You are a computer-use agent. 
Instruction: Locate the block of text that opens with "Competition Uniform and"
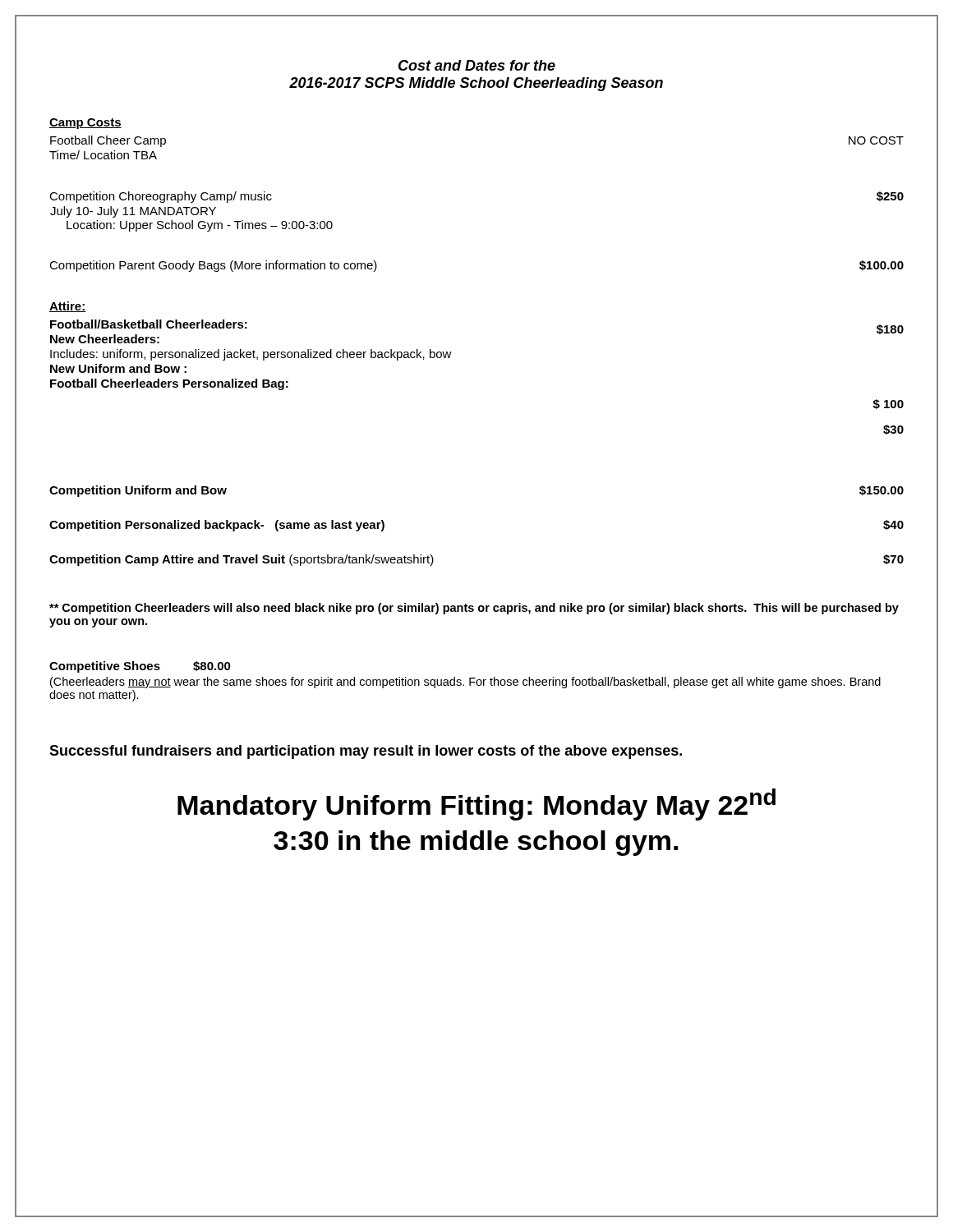point(136,491)
